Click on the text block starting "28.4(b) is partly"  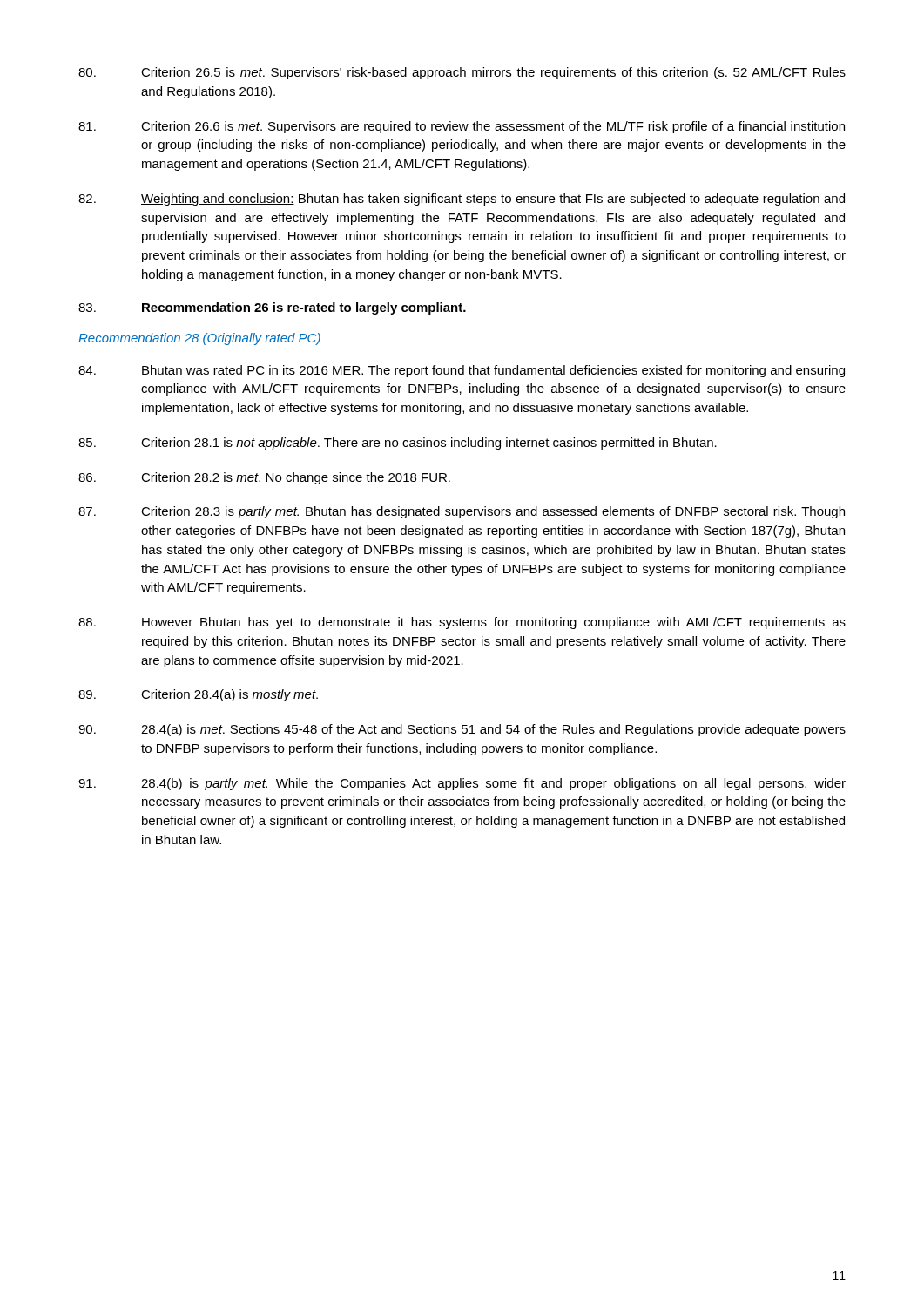462,811
